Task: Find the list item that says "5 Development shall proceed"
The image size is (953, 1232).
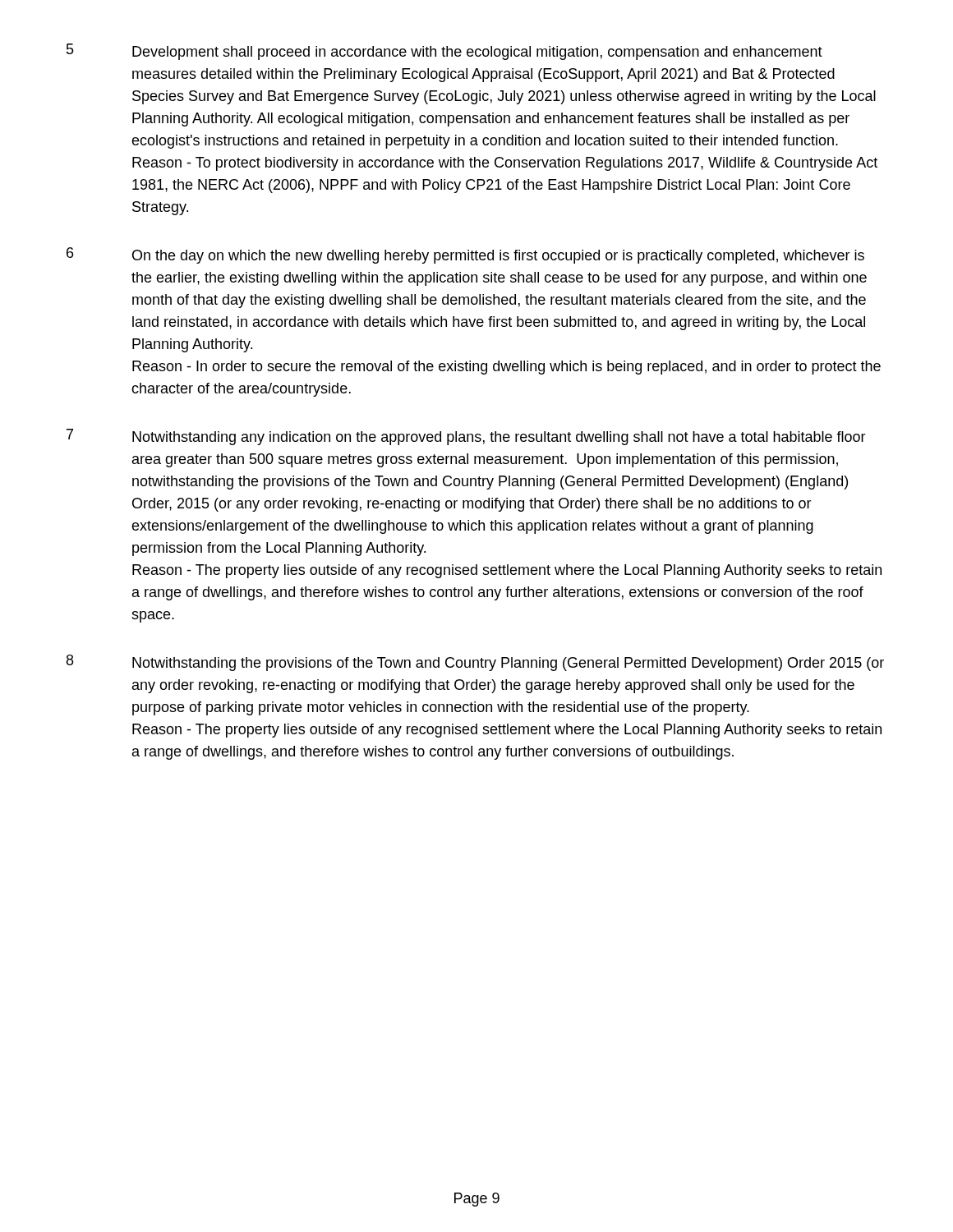Action: (476, 130)
